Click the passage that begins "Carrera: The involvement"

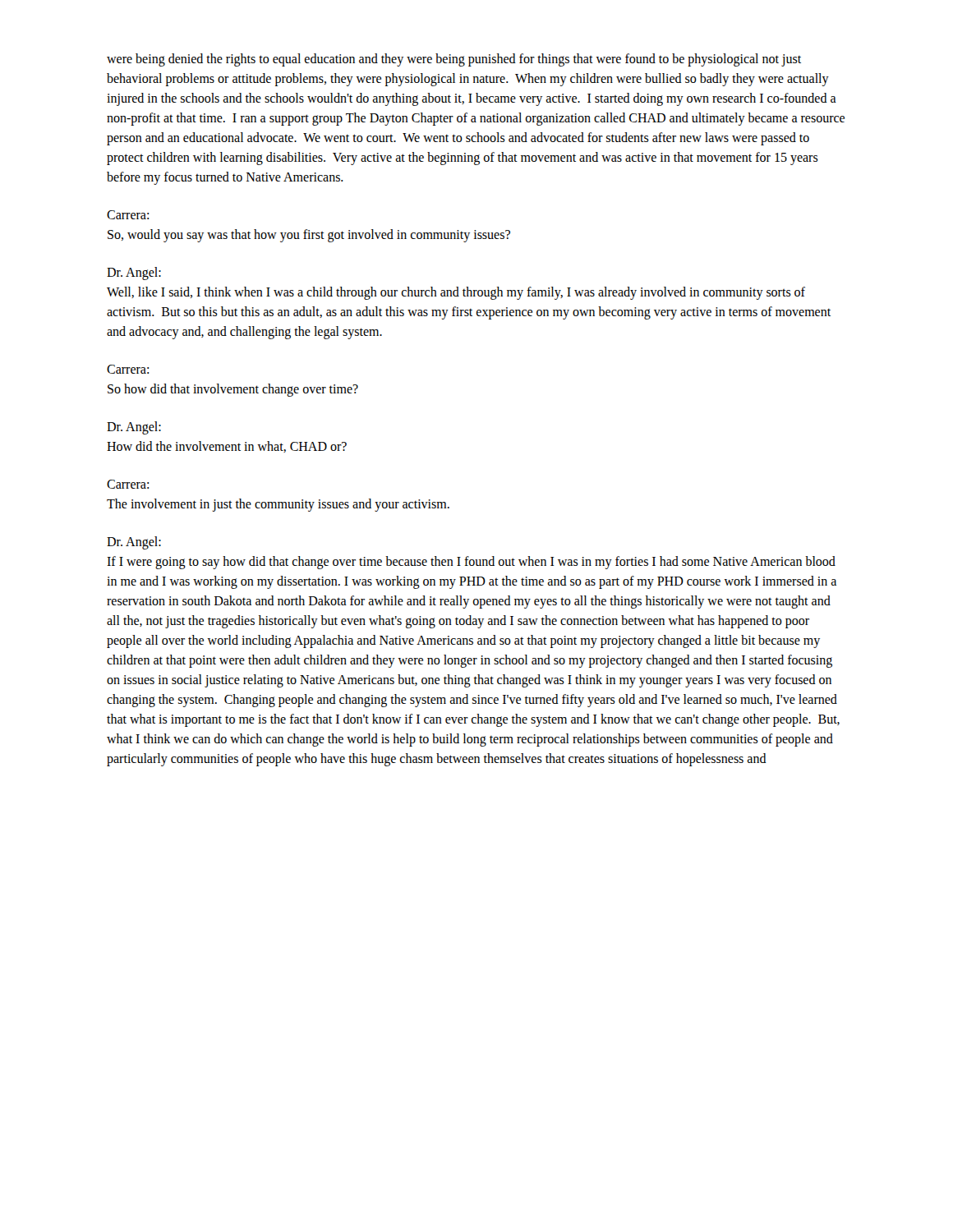pyautogui.click(x=128, y=484)
